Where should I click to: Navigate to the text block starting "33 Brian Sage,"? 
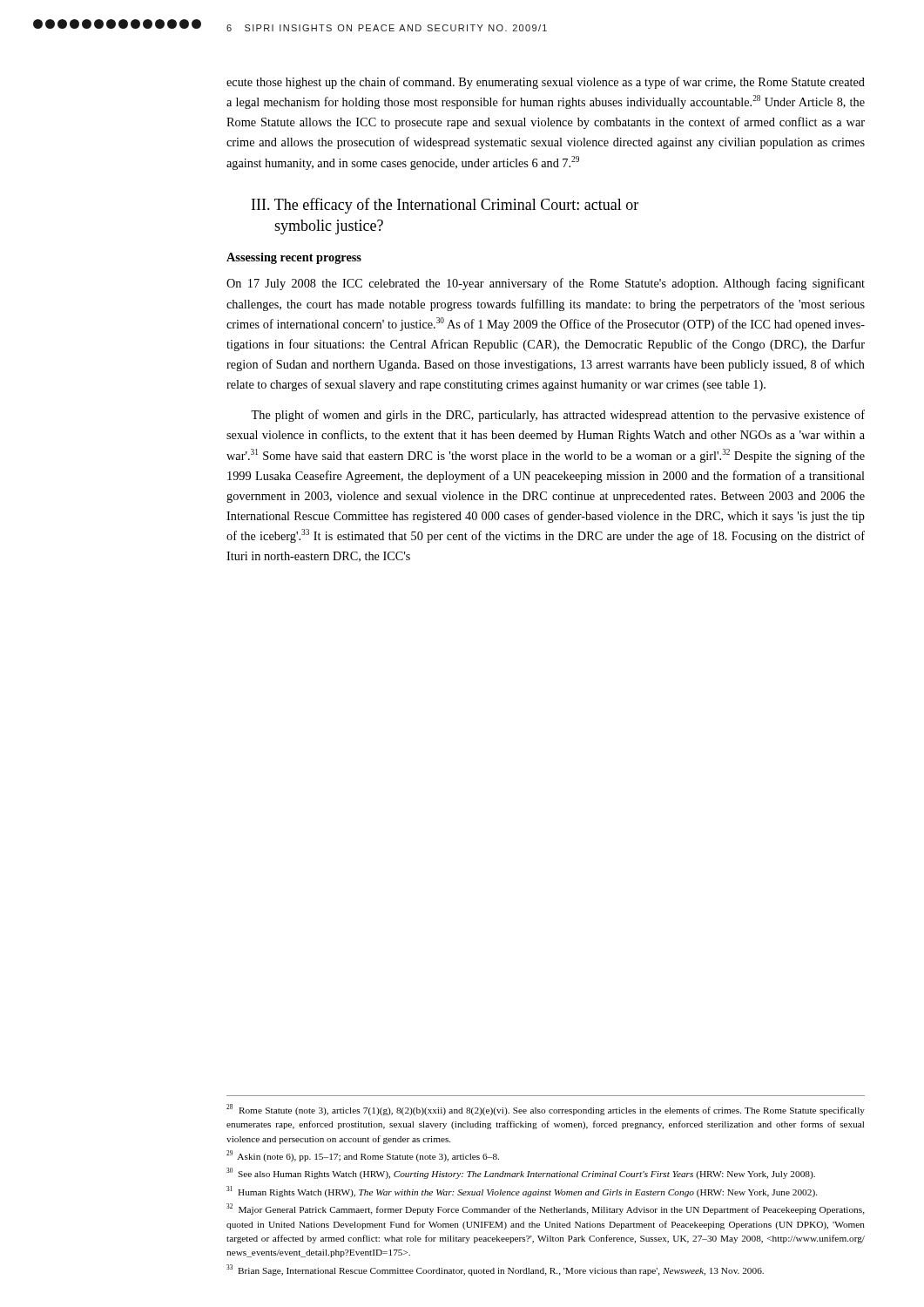point(495,1269)
